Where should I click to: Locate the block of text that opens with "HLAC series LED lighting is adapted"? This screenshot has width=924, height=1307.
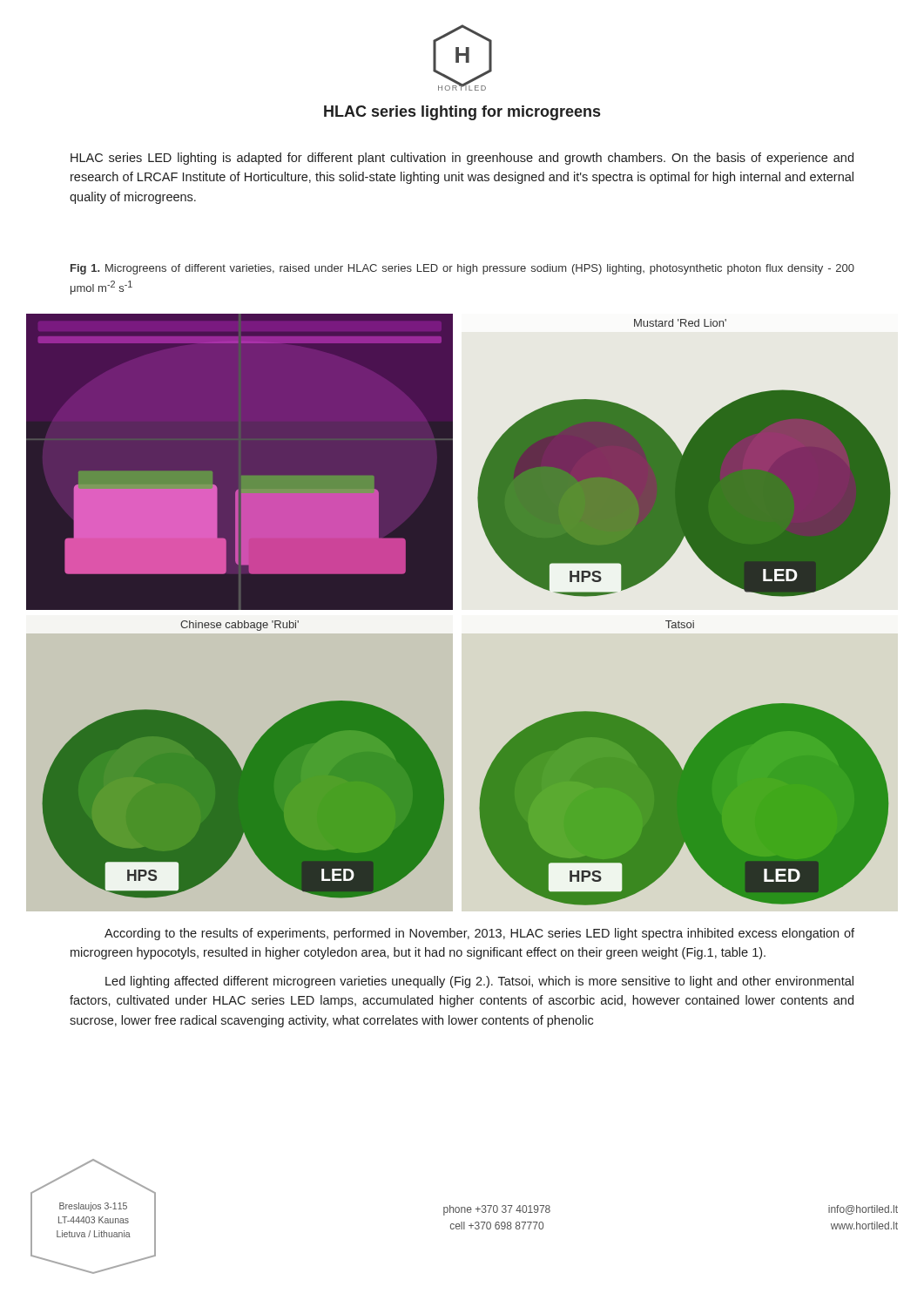pos(462,177)
